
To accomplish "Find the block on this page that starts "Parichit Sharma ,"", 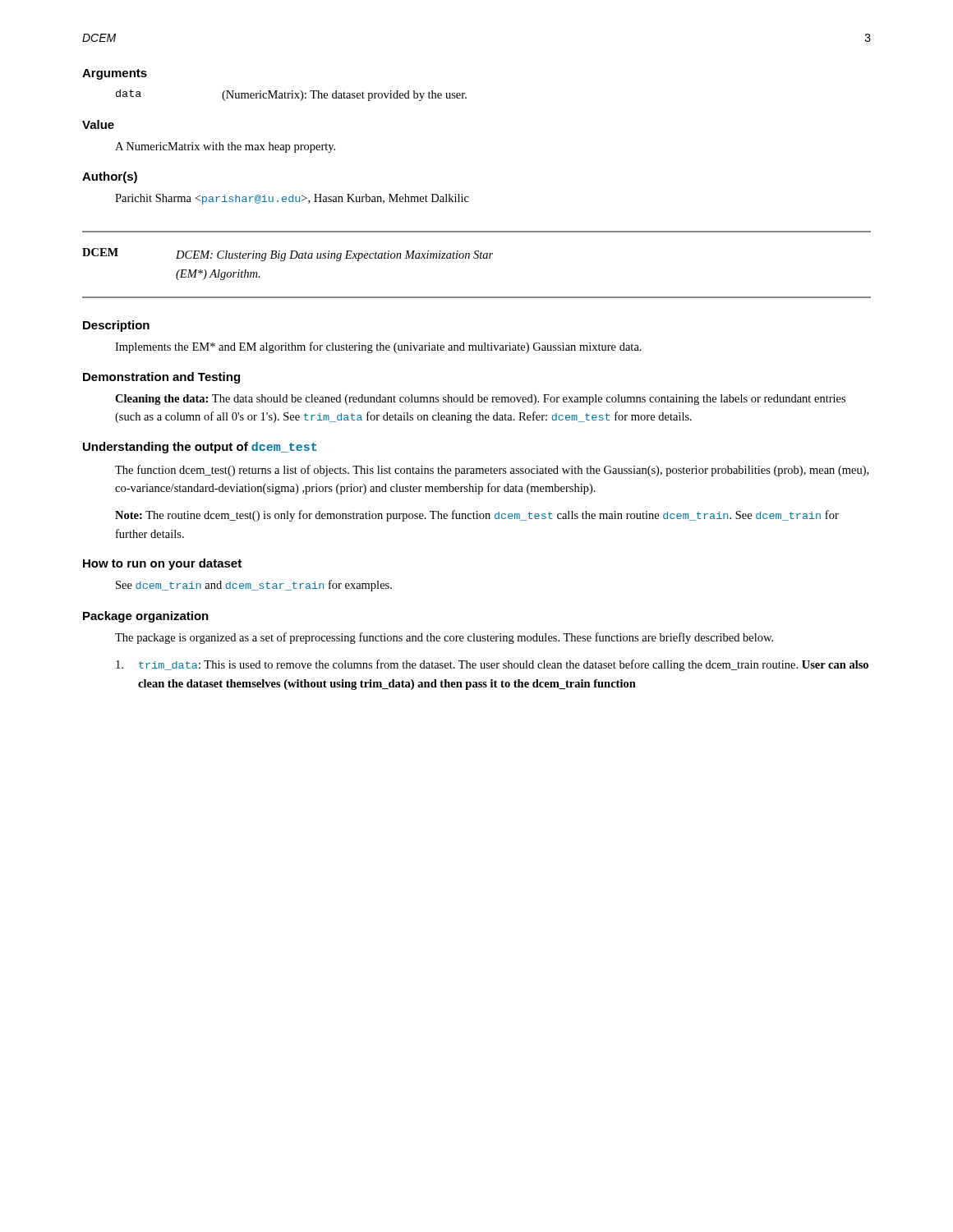I will click(x=292, y=198).
